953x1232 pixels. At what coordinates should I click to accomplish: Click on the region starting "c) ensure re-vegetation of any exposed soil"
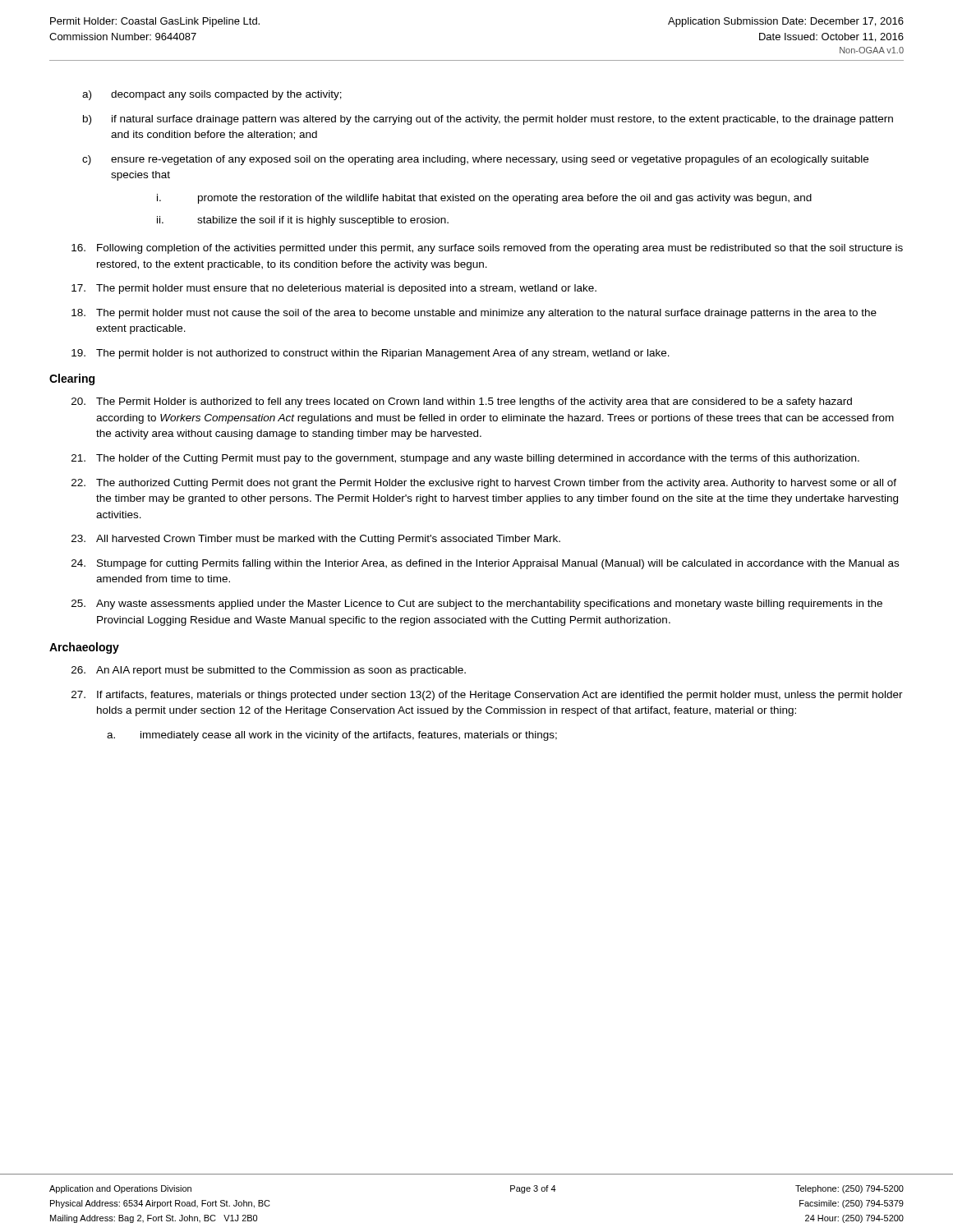476,167
